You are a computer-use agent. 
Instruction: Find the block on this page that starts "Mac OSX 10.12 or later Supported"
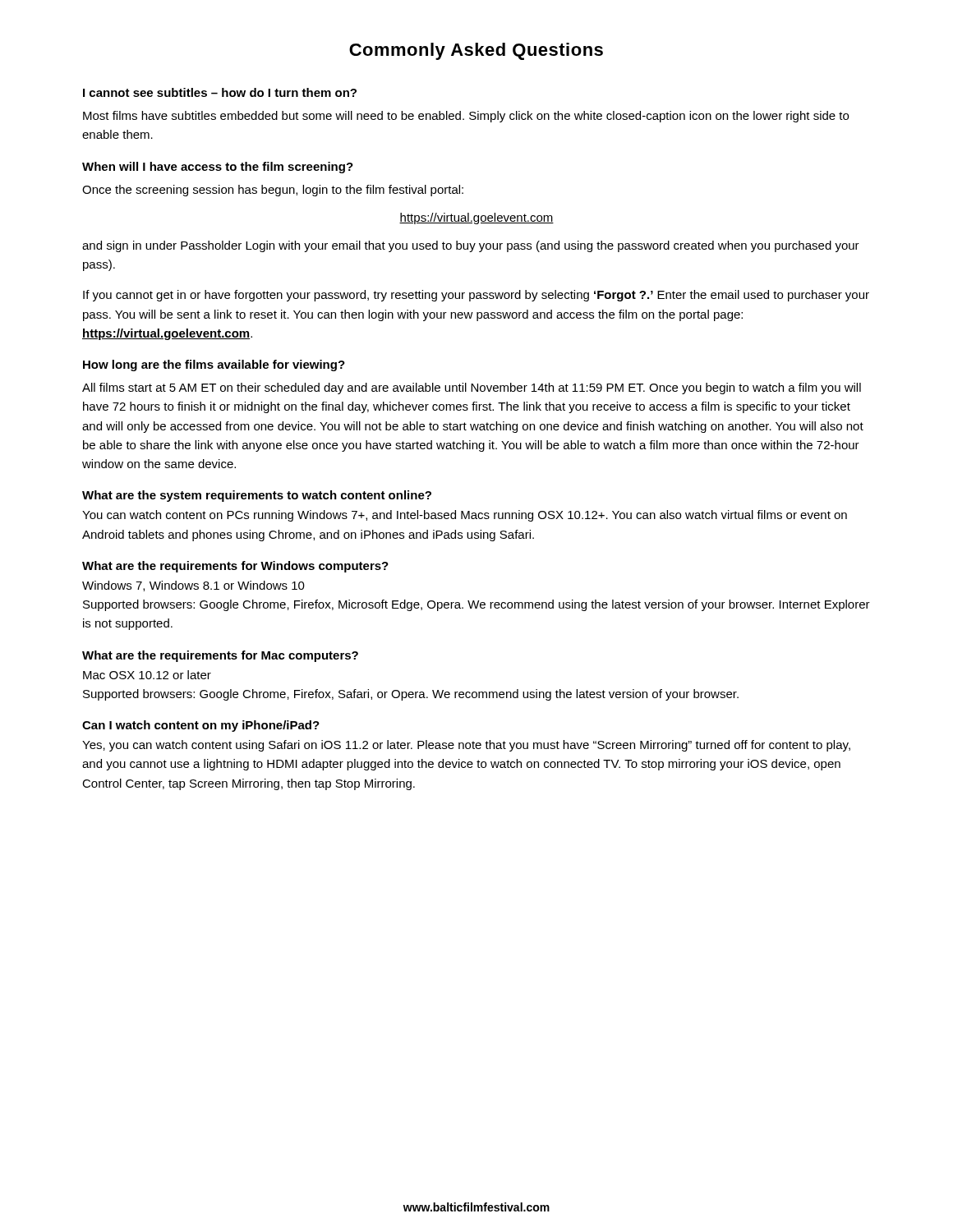(x=411, y=684)
